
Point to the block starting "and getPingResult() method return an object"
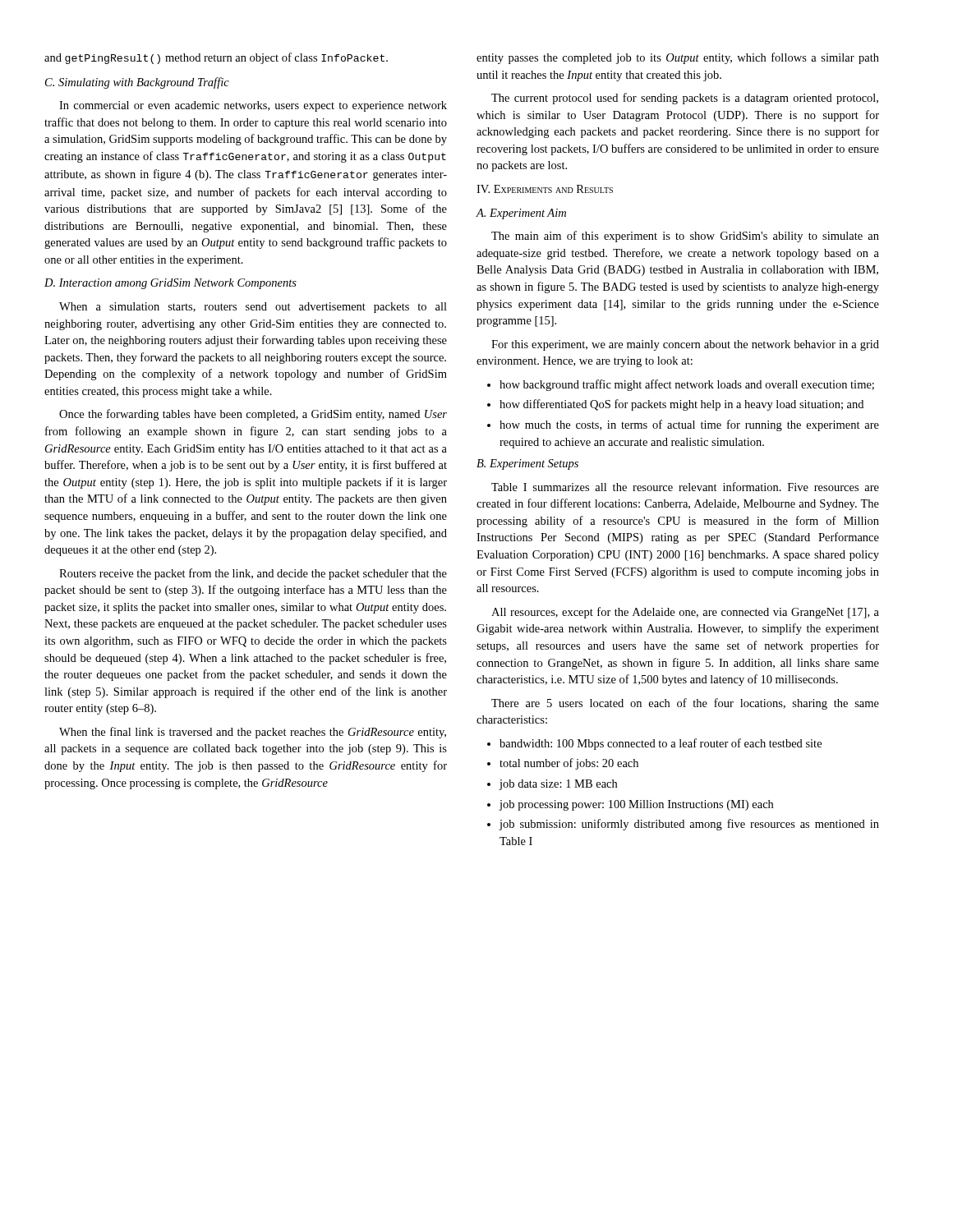click(x=246, y=58)
